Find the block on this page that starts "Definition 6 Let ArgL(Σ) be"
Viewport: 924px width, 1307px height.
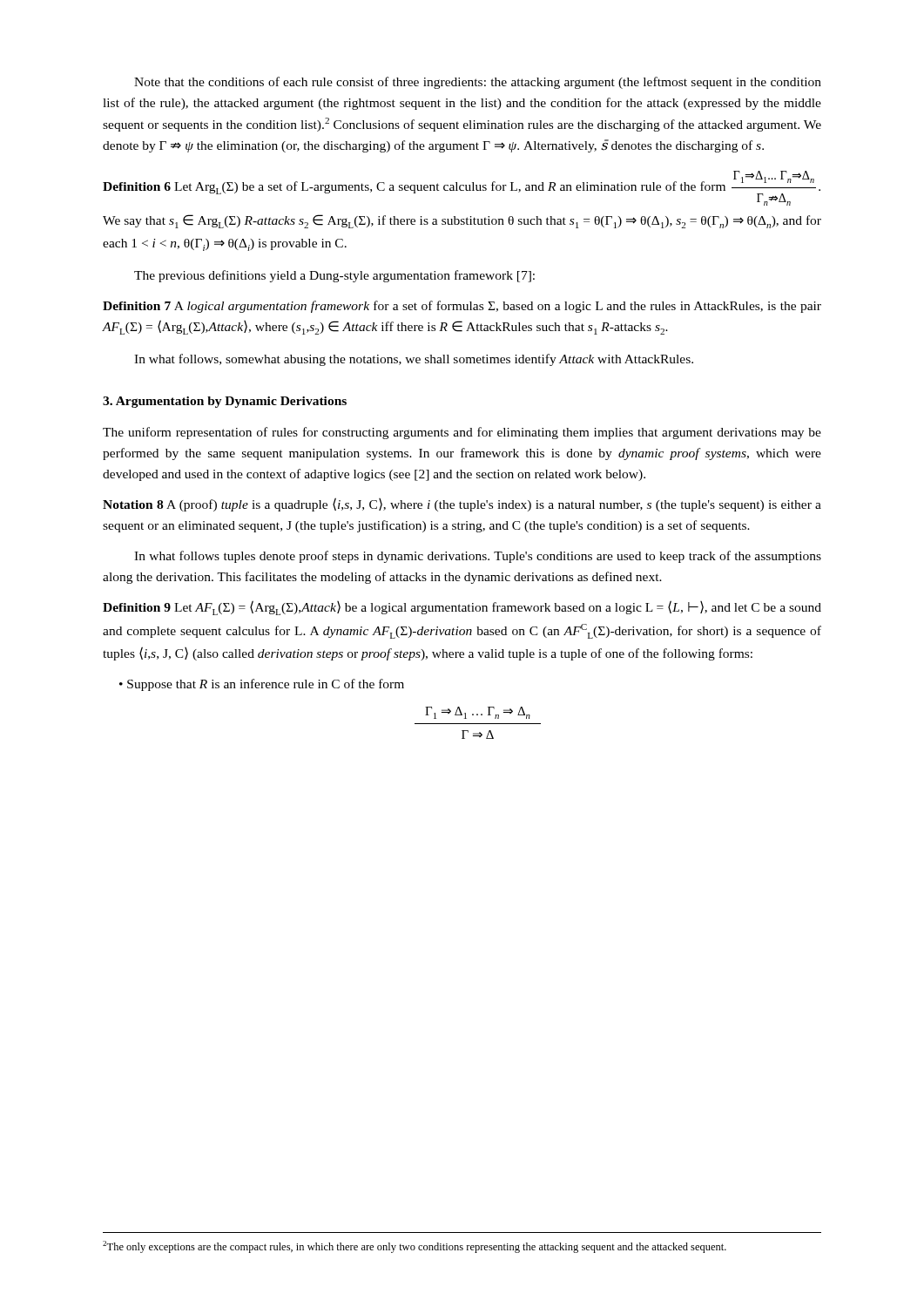tap(462, 211)
